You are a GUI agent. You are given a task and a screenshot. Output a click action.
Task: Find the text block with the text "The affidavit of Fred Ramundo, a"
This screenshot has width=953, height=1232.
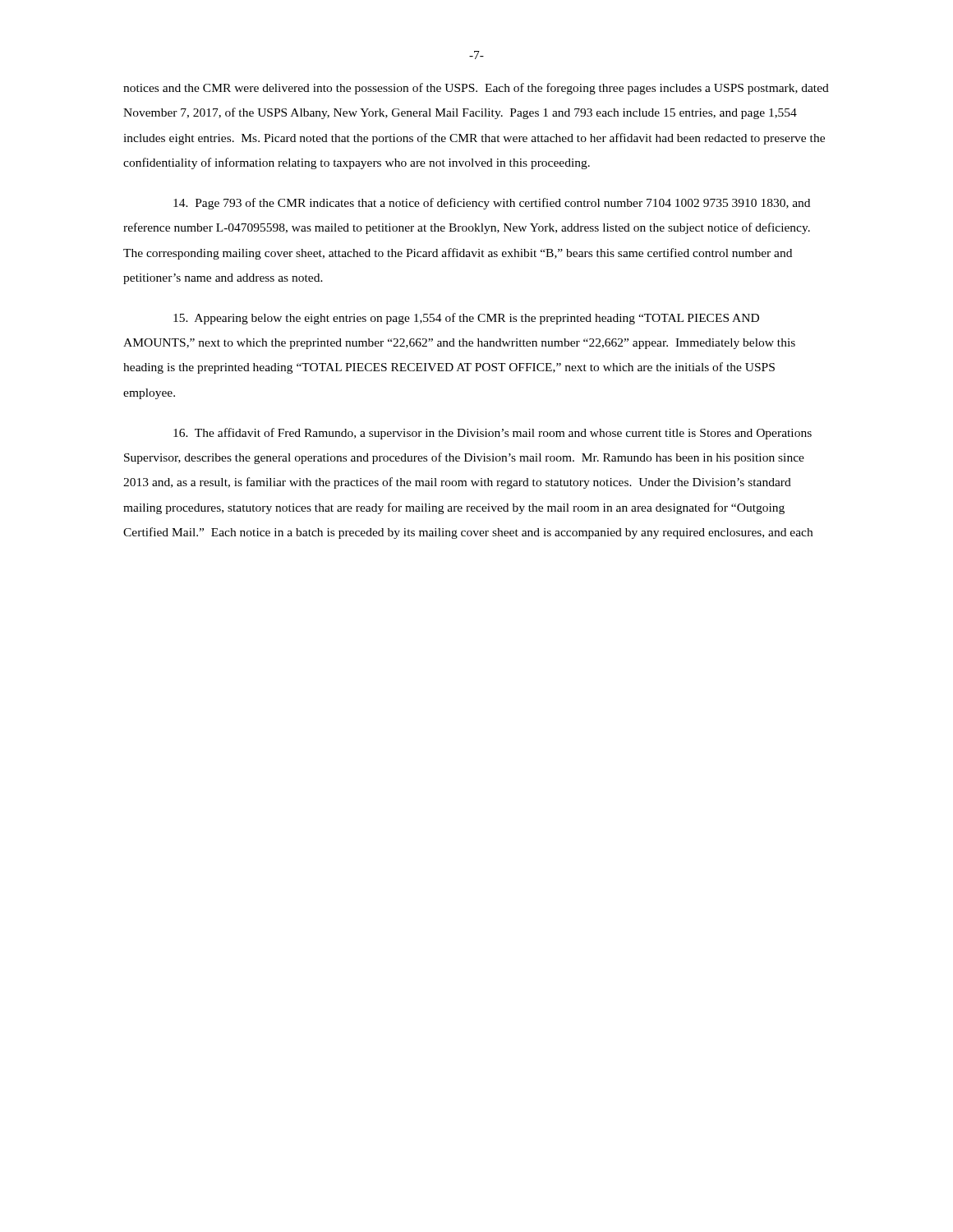coord(468,482)
